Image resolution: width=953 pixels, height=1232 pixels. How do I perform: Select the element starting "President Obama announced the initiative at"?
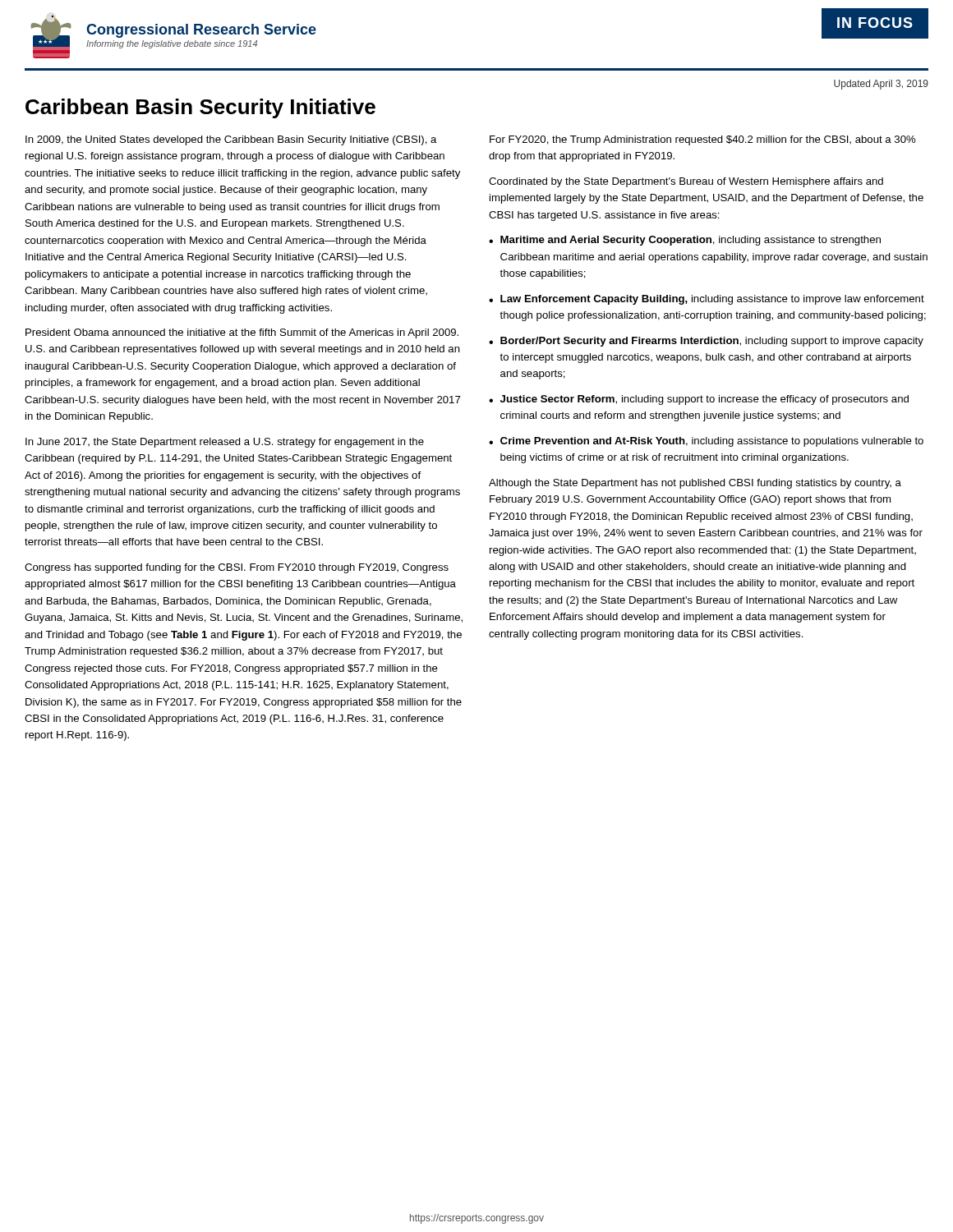244,375
